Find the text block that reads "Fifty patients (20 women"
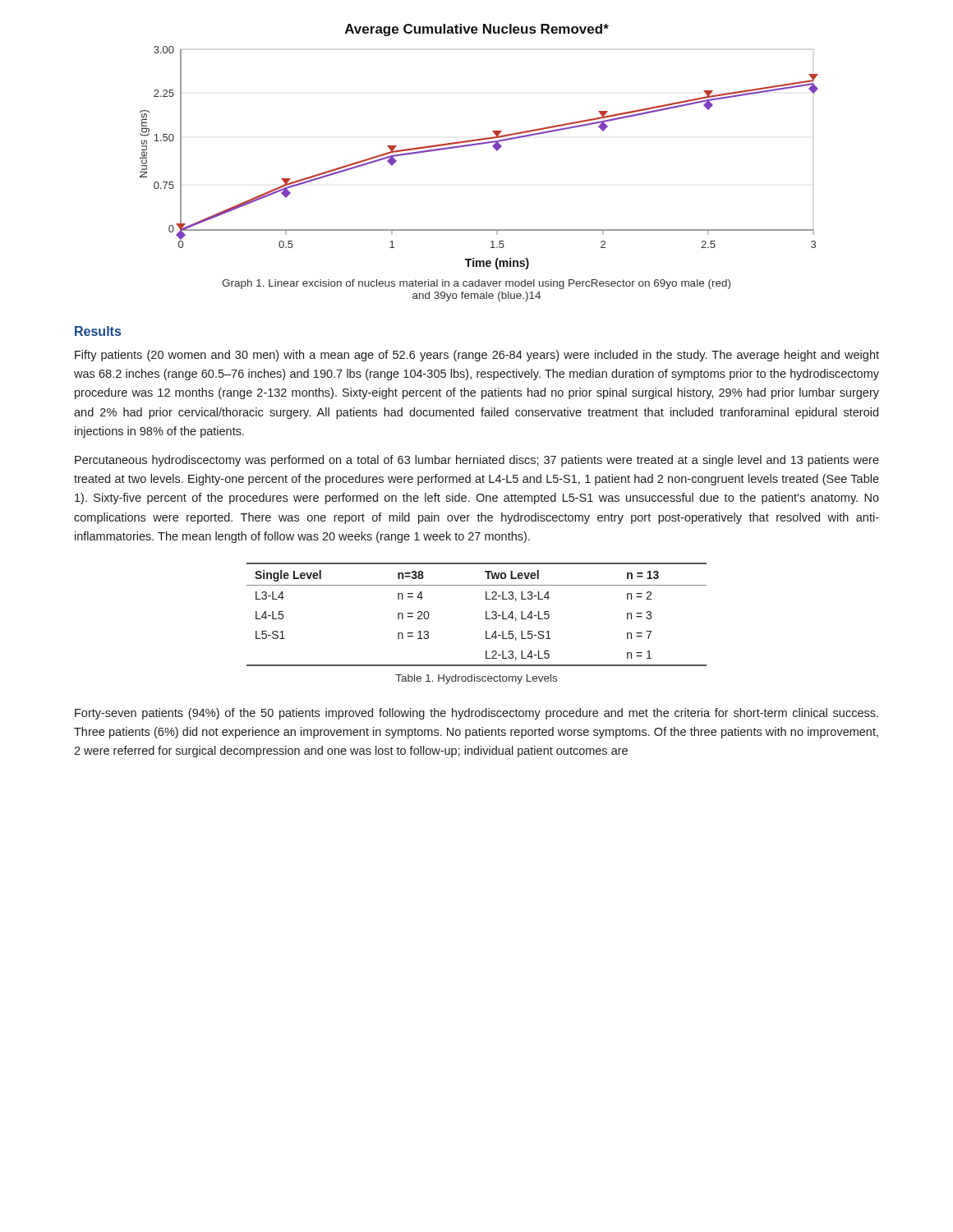 (476, 393)
